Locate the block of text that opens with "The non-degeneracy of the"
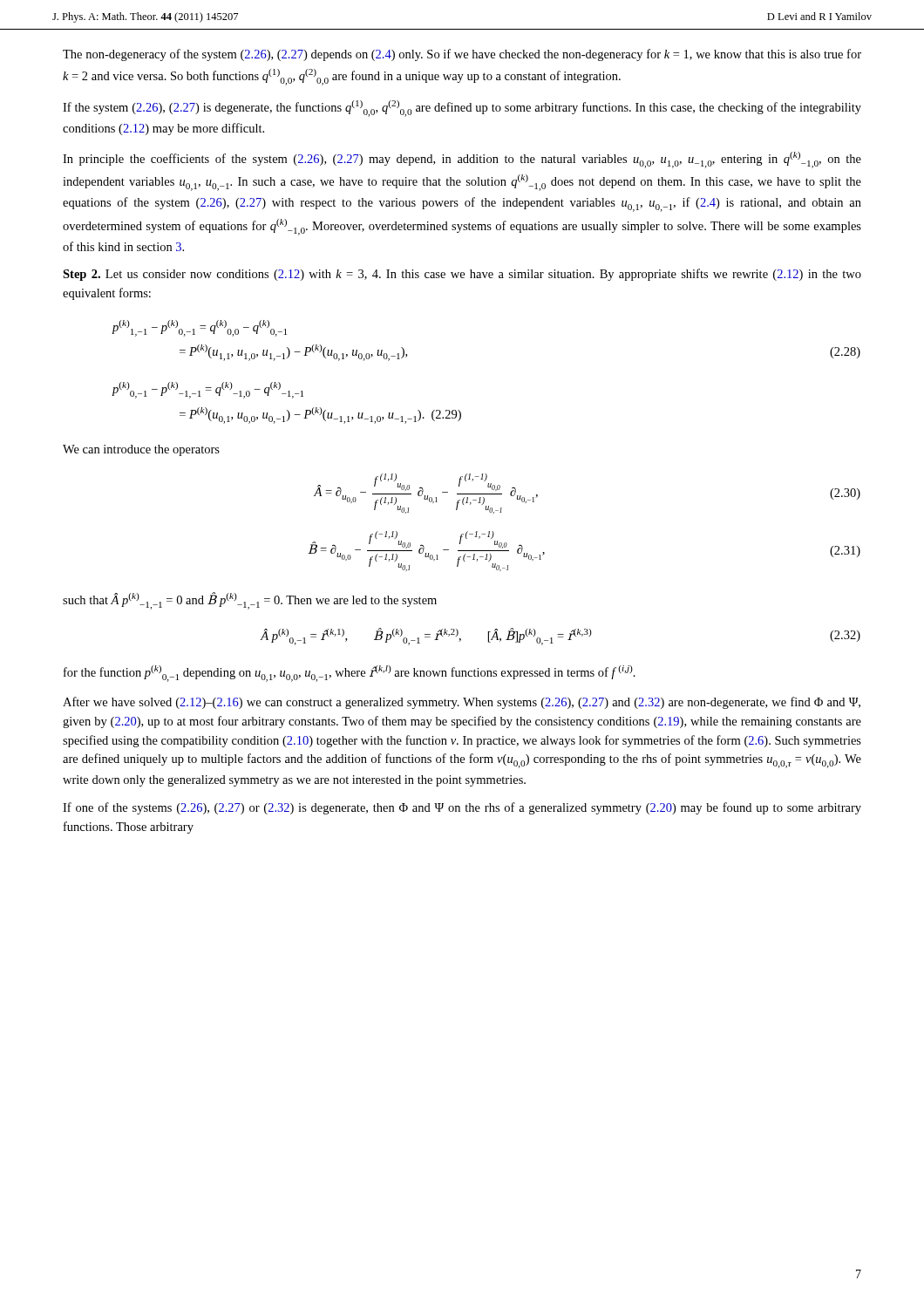 pos(462,66)
